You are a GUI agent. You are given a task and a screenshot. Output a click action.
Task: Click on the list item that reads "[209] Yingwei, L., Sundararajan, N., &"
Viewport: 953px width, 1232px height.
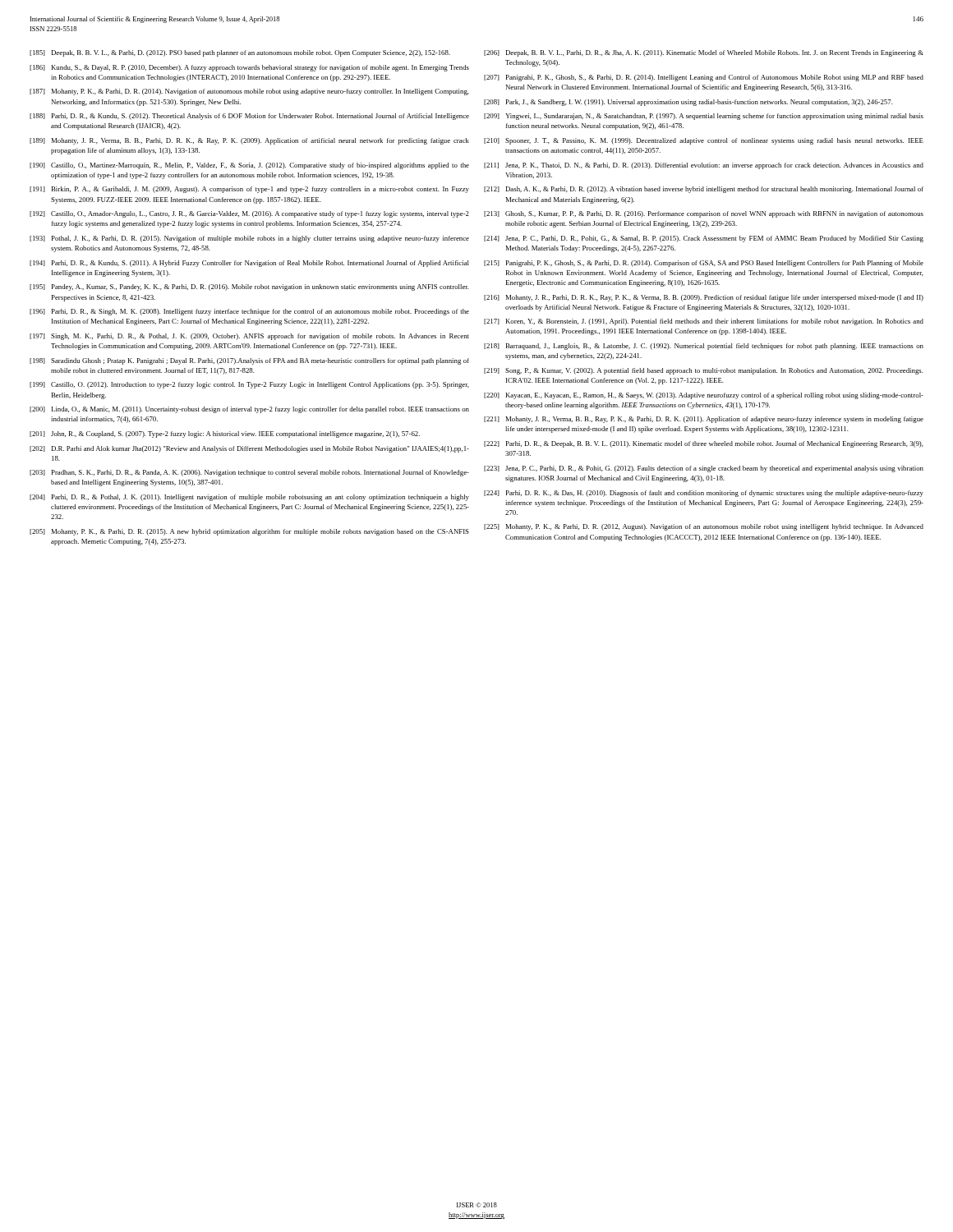[x=704, y=121]
